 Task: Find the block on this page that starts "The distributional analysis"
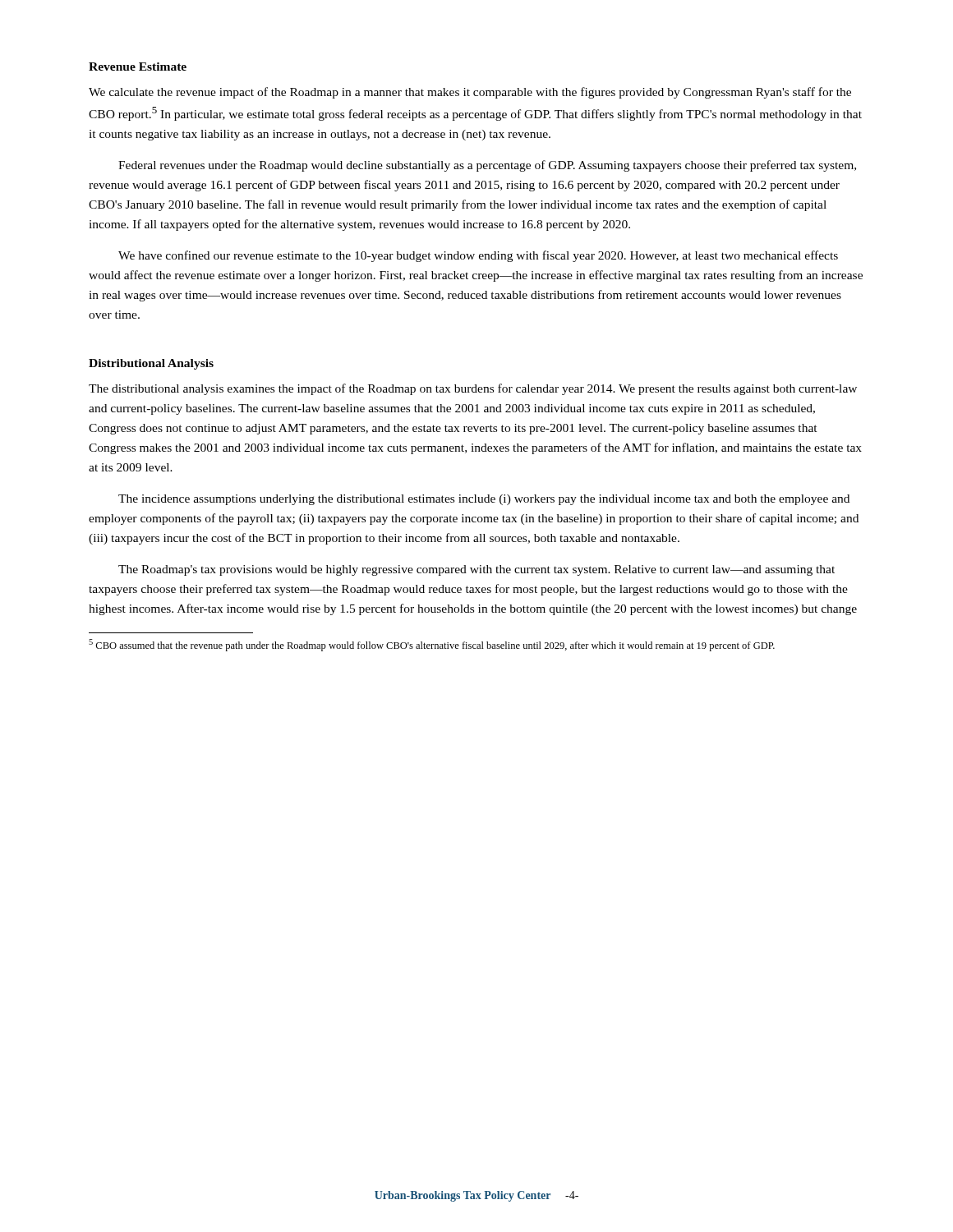(x=476, y=428)
